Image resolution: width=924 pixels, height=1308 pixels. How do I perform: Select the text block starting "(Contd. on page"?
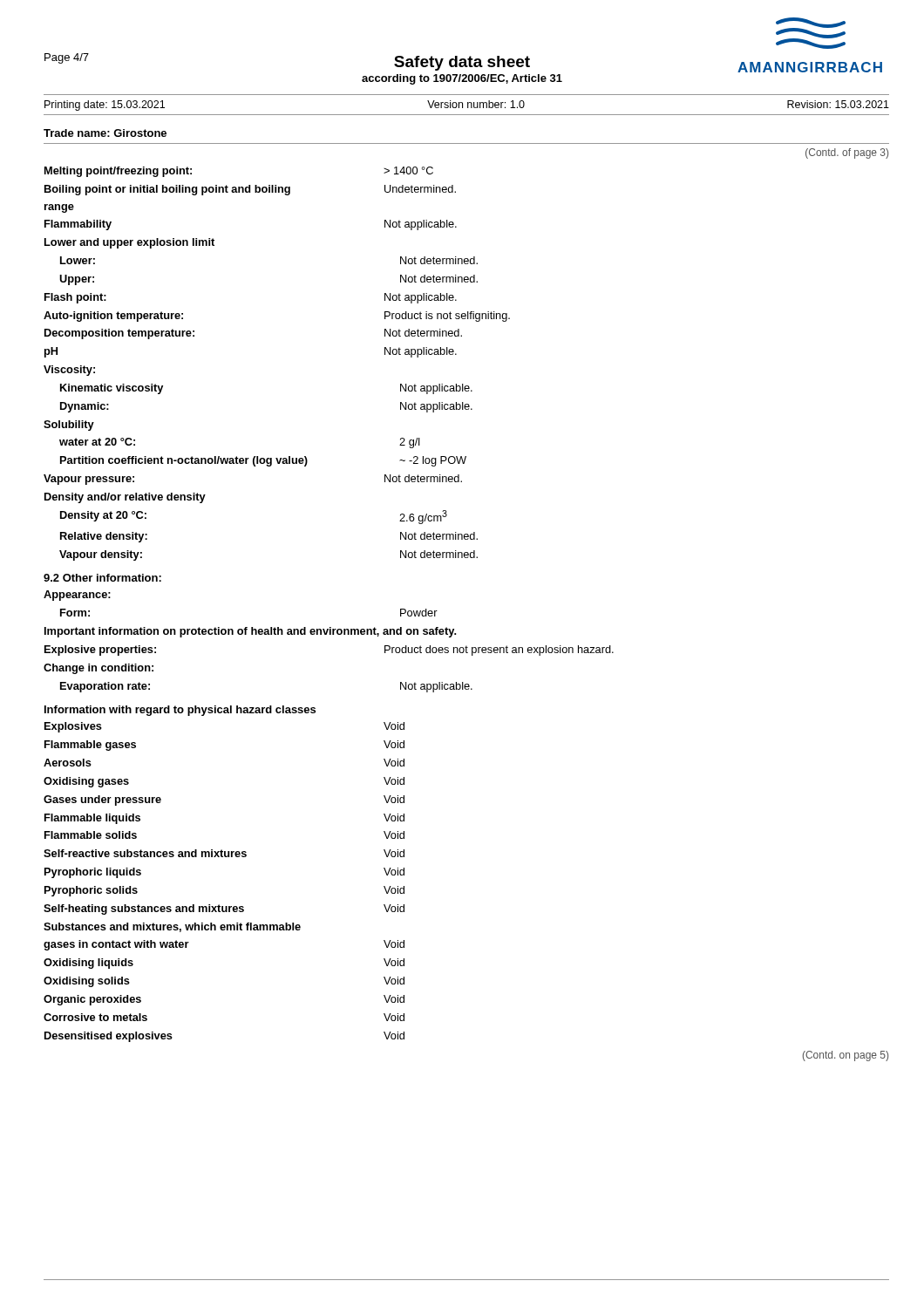coord(846,1055)
